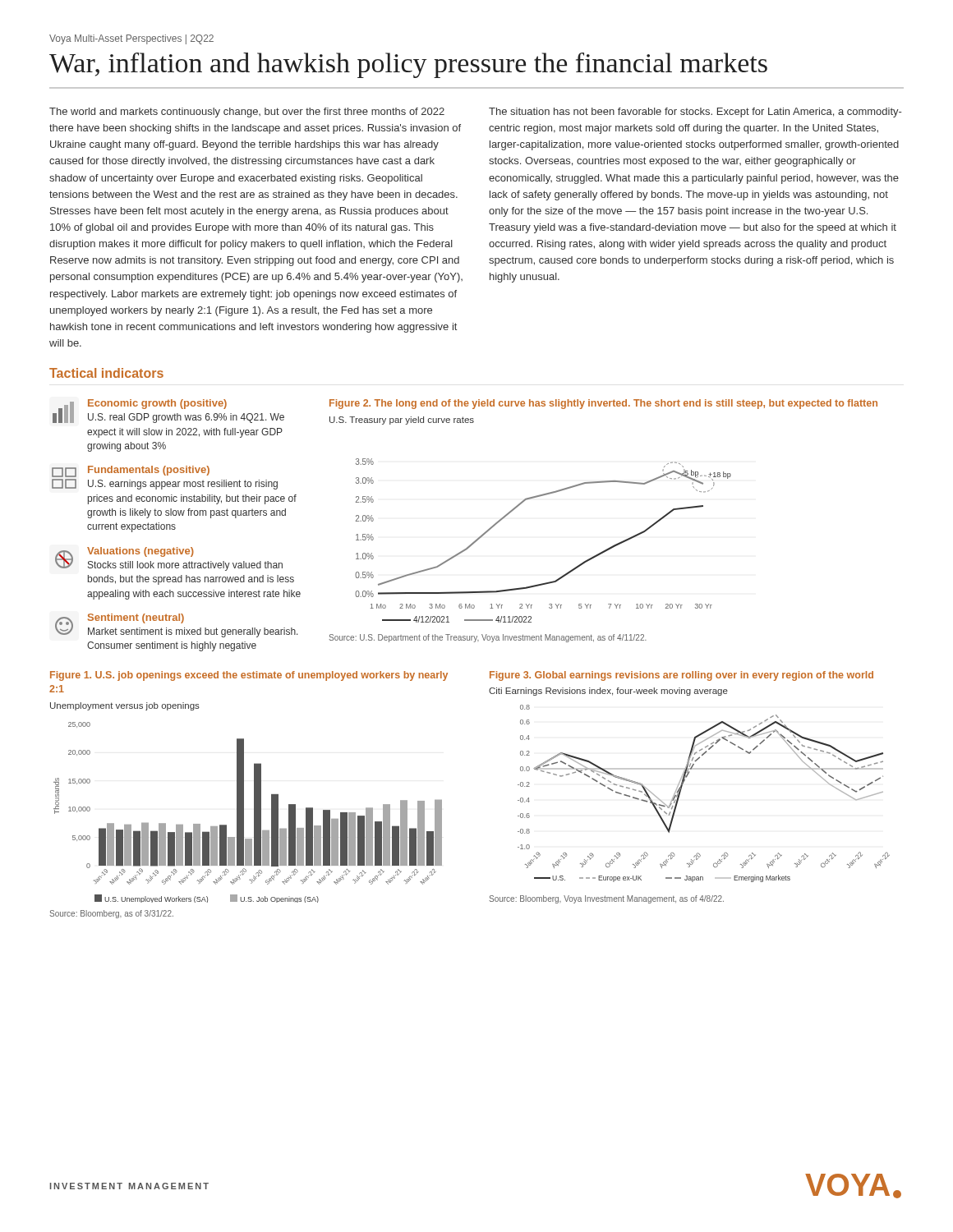The height and width of the screenshot is (1232, 953).
Task: Locate the region starting "The world and markets continuously change, but over"
Action: pos(256,227)
